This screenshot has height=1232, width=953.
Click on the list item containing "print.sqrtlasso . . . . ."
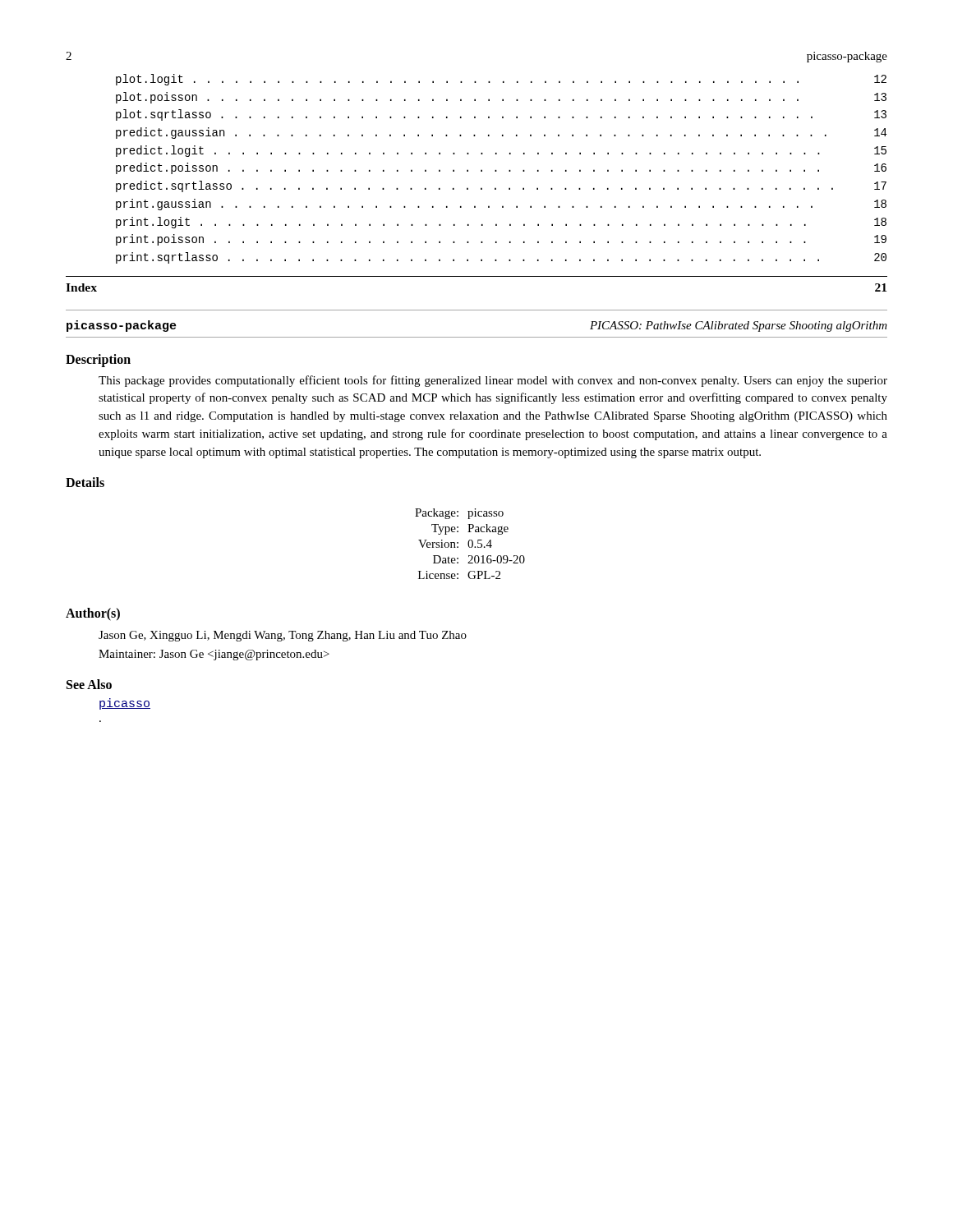476,258
